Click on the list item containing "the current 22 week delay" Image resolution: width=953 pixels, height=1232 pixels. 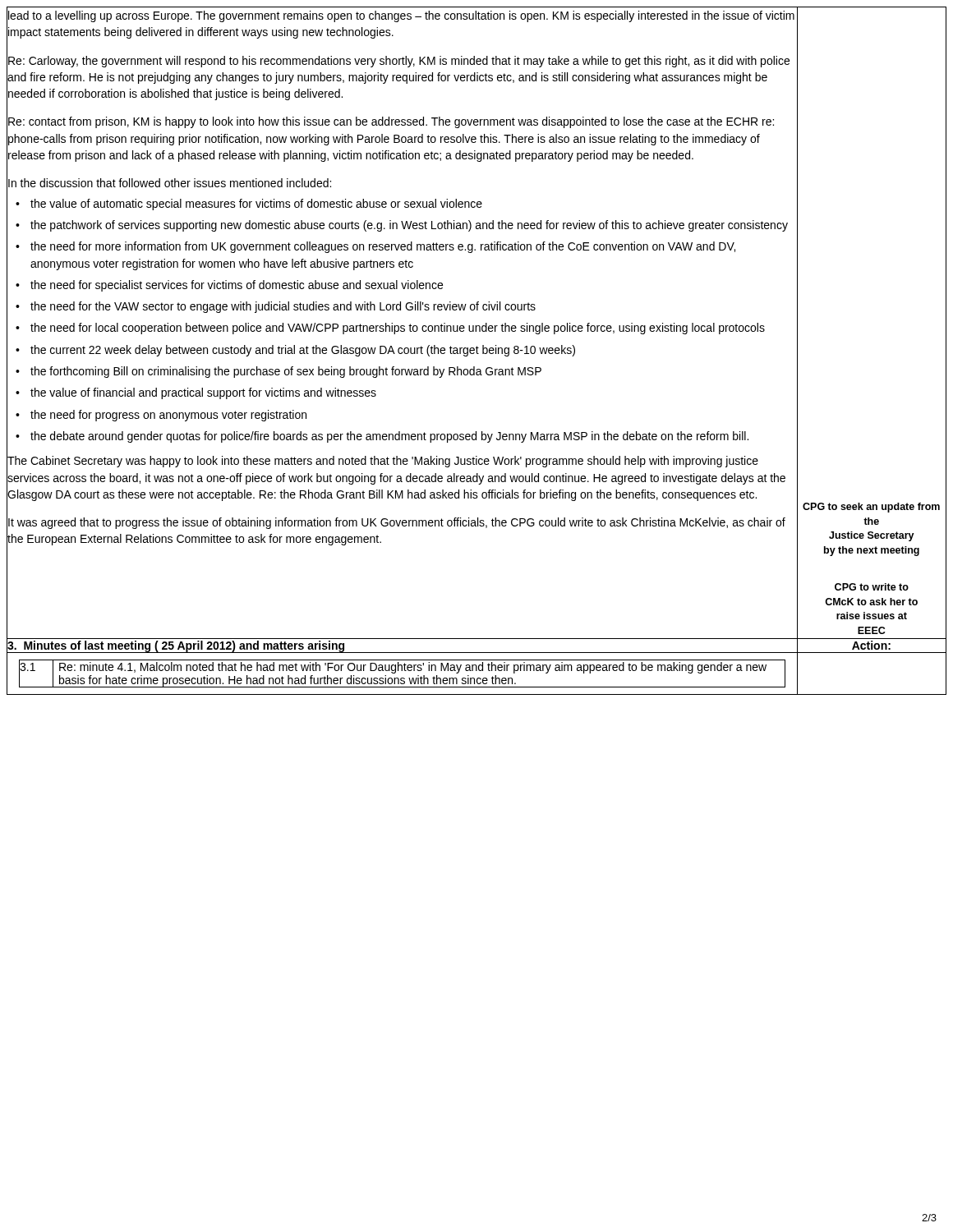click(303, 350)
